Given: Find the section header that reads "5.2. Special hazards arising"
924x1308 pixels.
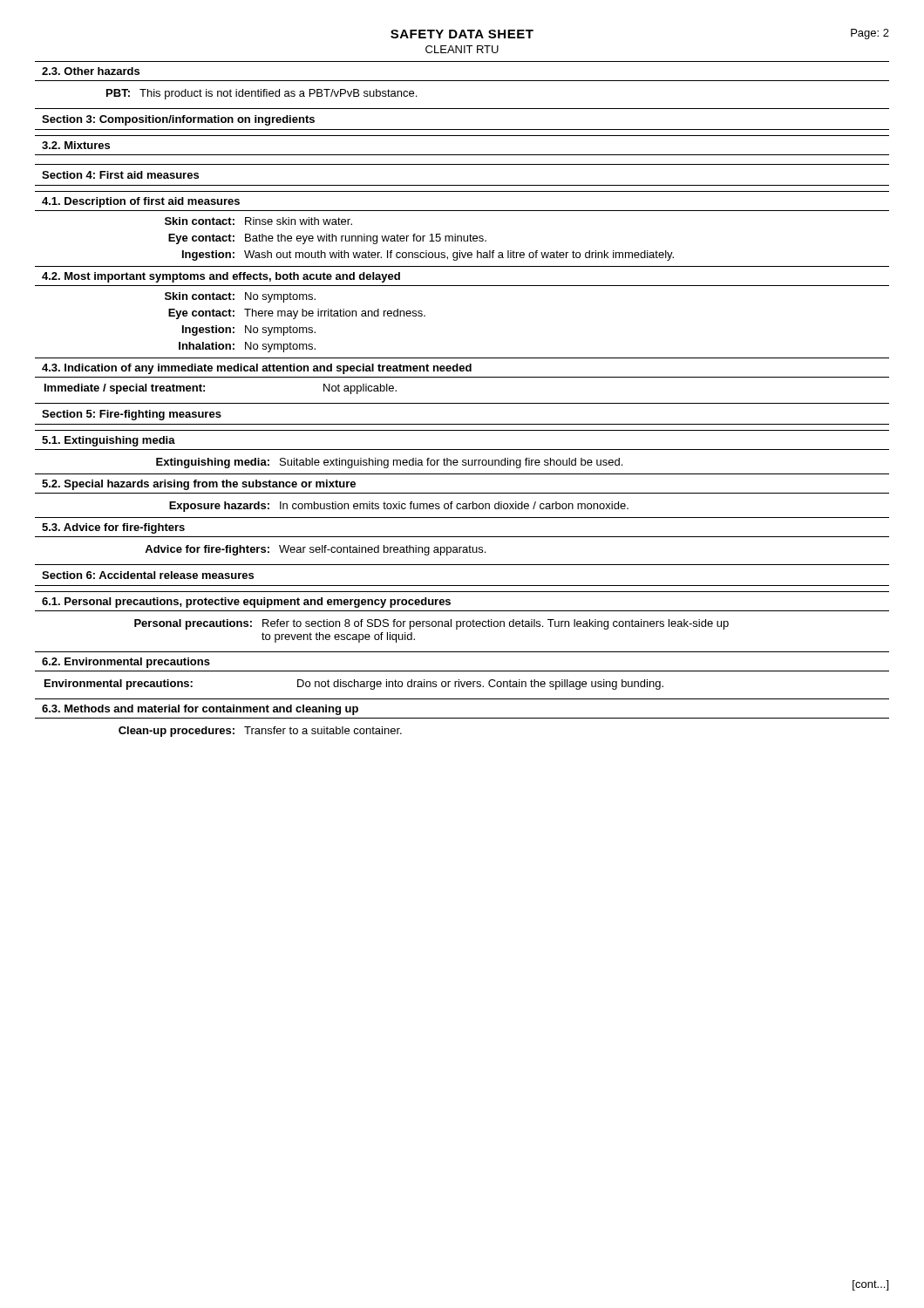Looking at the screenshot, I should tap(199, 484).
